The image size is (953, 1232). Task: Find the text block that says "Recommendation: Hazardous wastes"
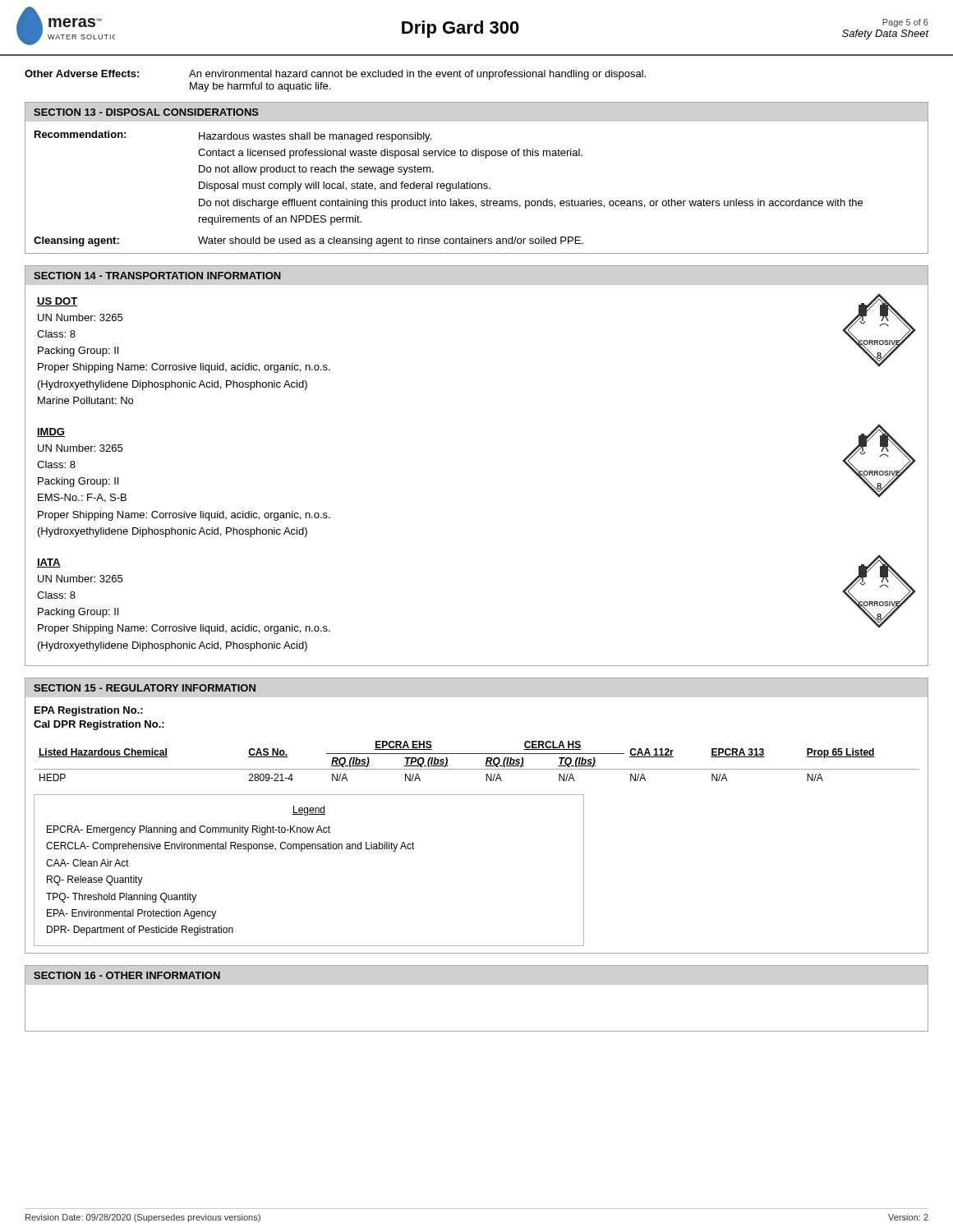(476, 178)
